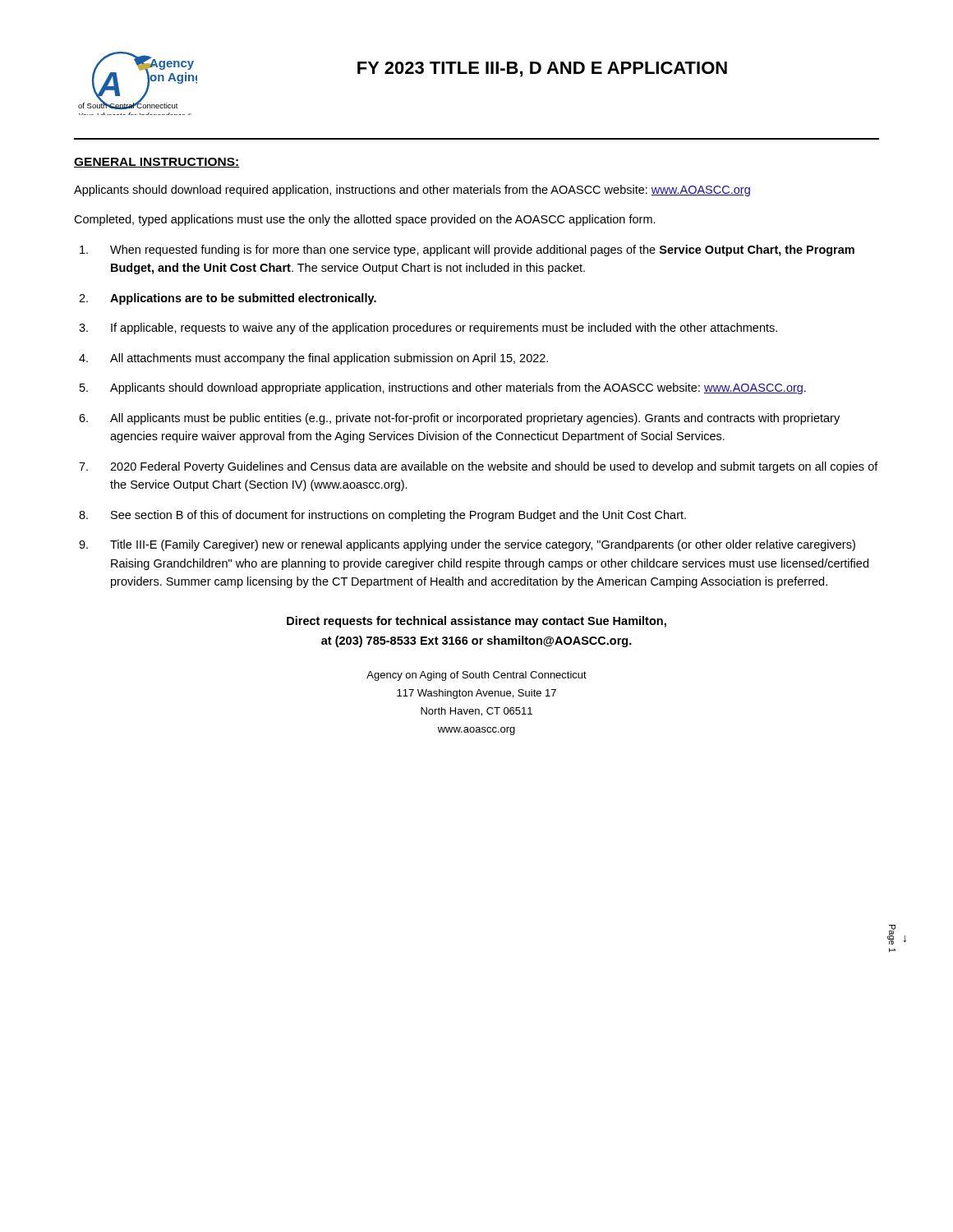The height and width of the screenshot is (1232, 953).
Task: Navigate to the region starting "Completed, typed applications must"
Action: 365,220
